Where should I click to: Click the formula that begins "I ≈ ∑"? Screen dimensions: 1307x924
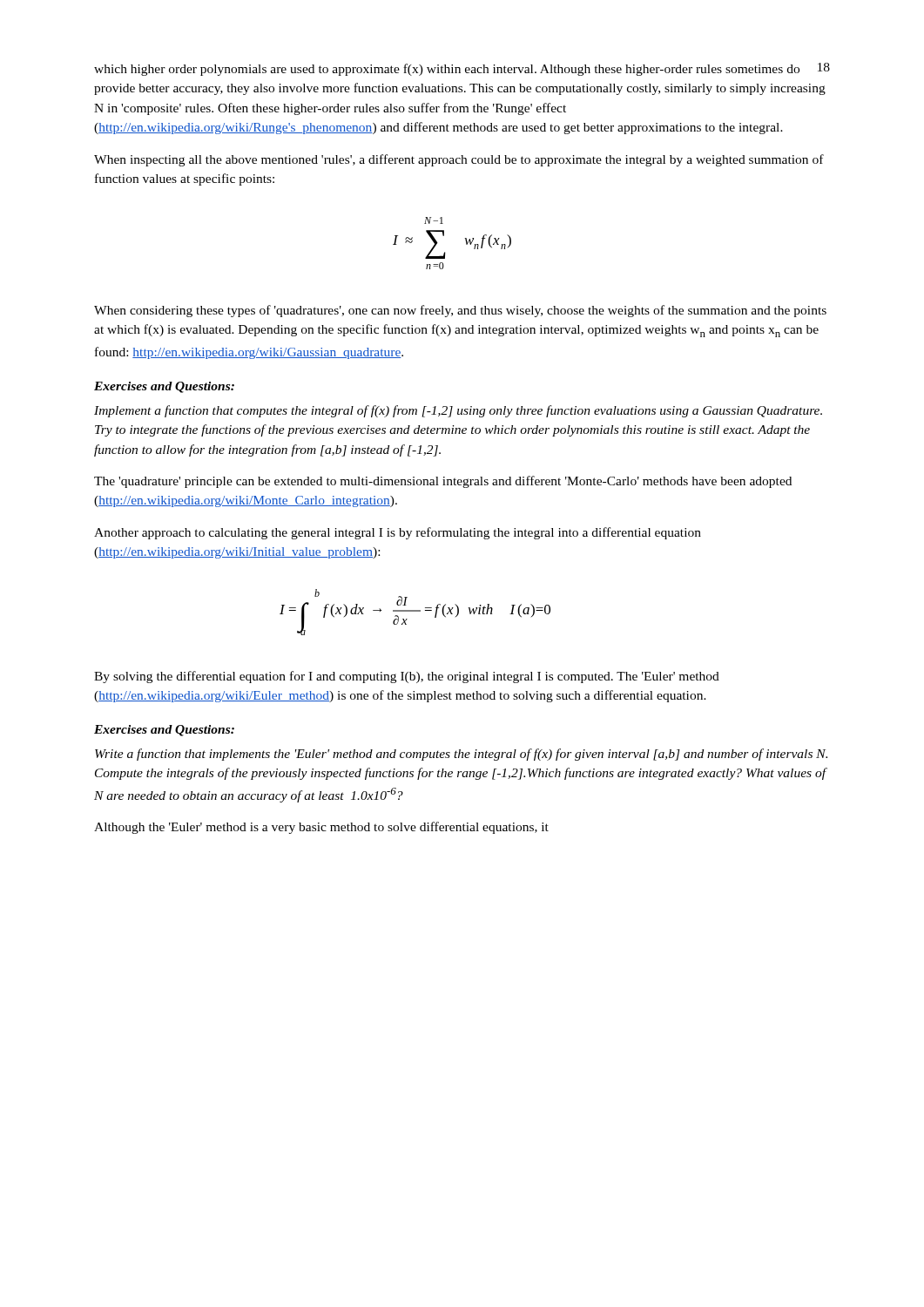(x=462, y=245)
